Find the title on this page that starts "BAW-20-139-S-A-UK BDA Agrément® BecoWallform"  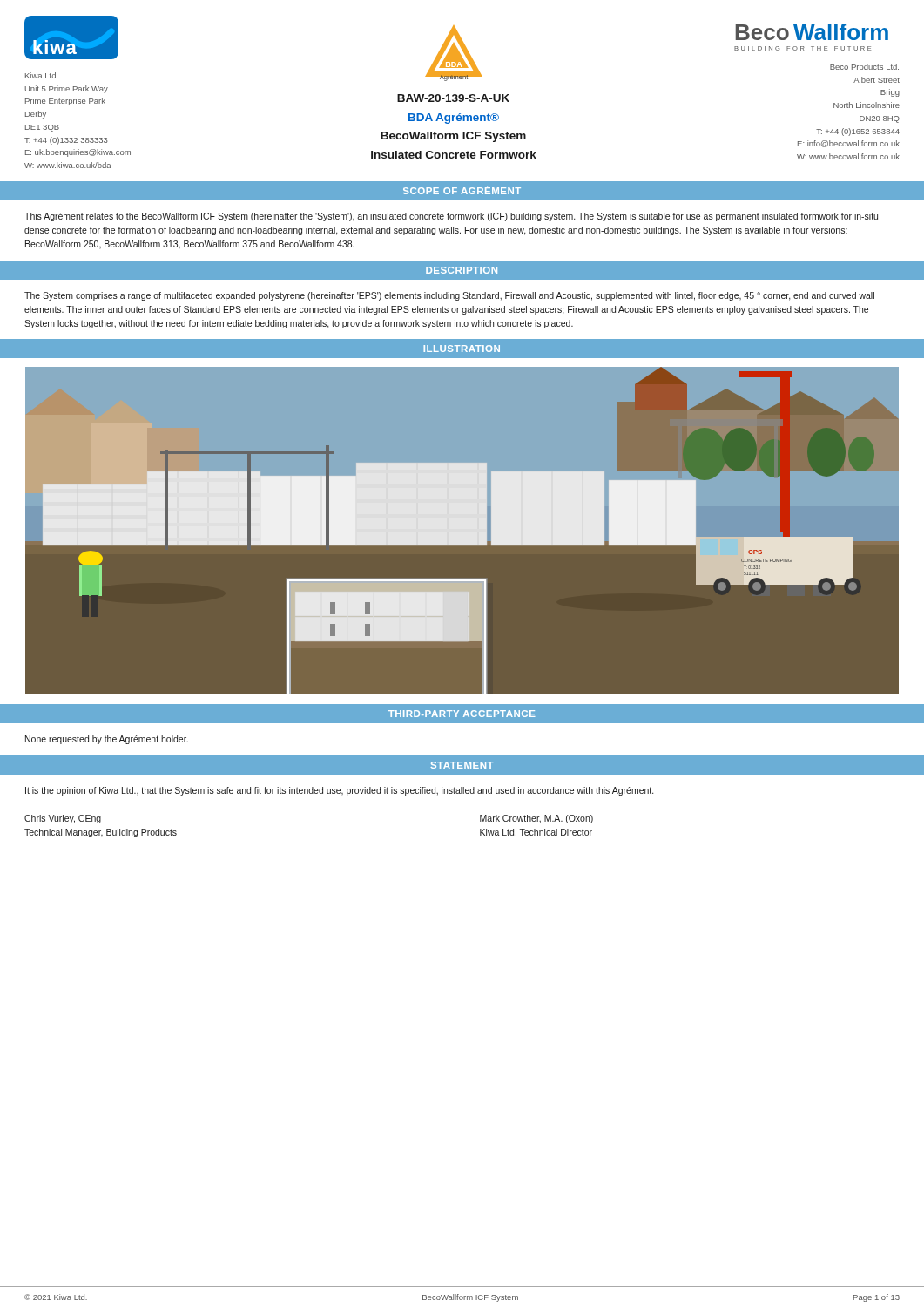(453, 127)
